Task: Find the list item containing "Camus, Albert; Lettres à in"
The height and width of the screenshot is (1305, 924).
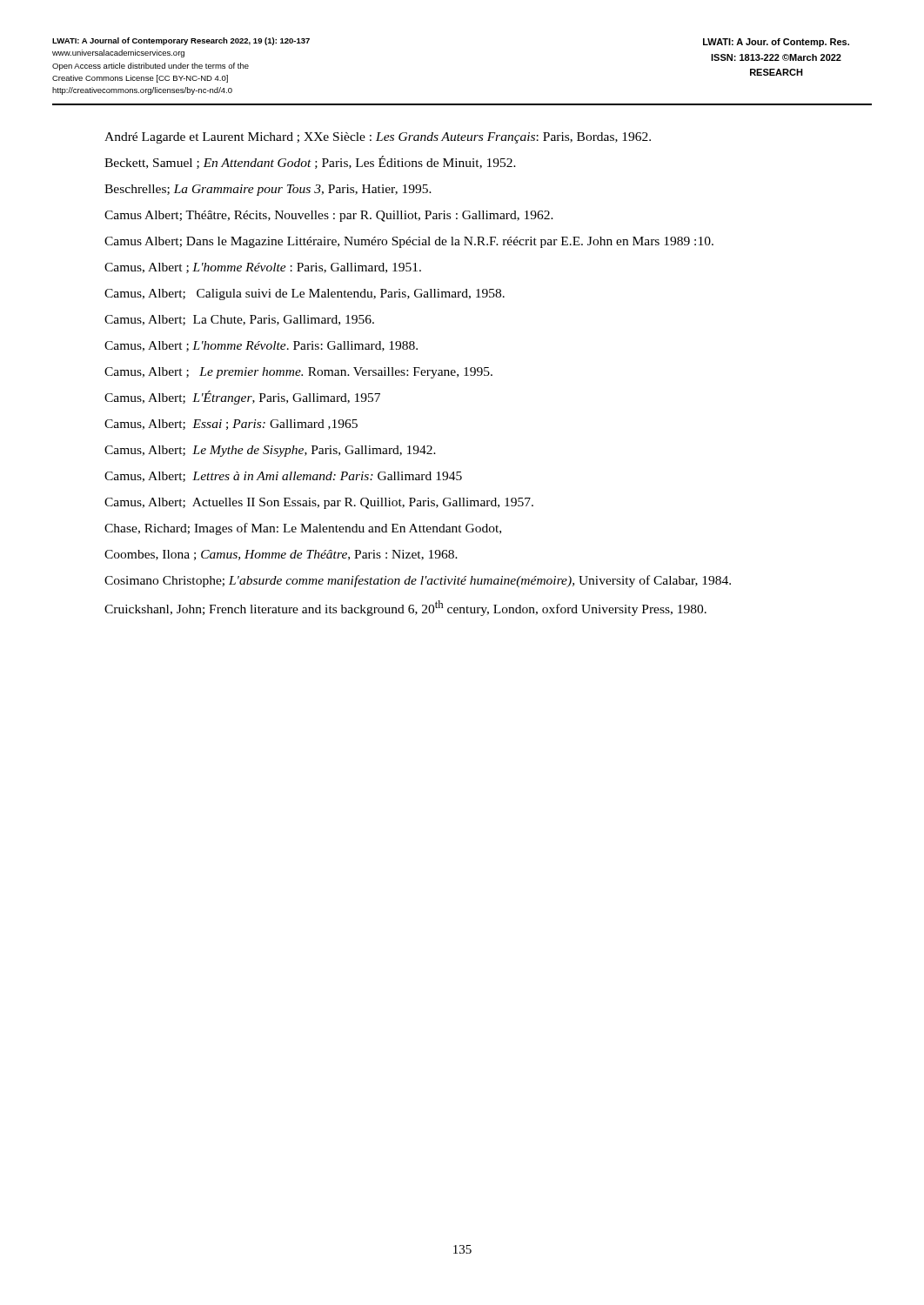Action: (283, 476)
